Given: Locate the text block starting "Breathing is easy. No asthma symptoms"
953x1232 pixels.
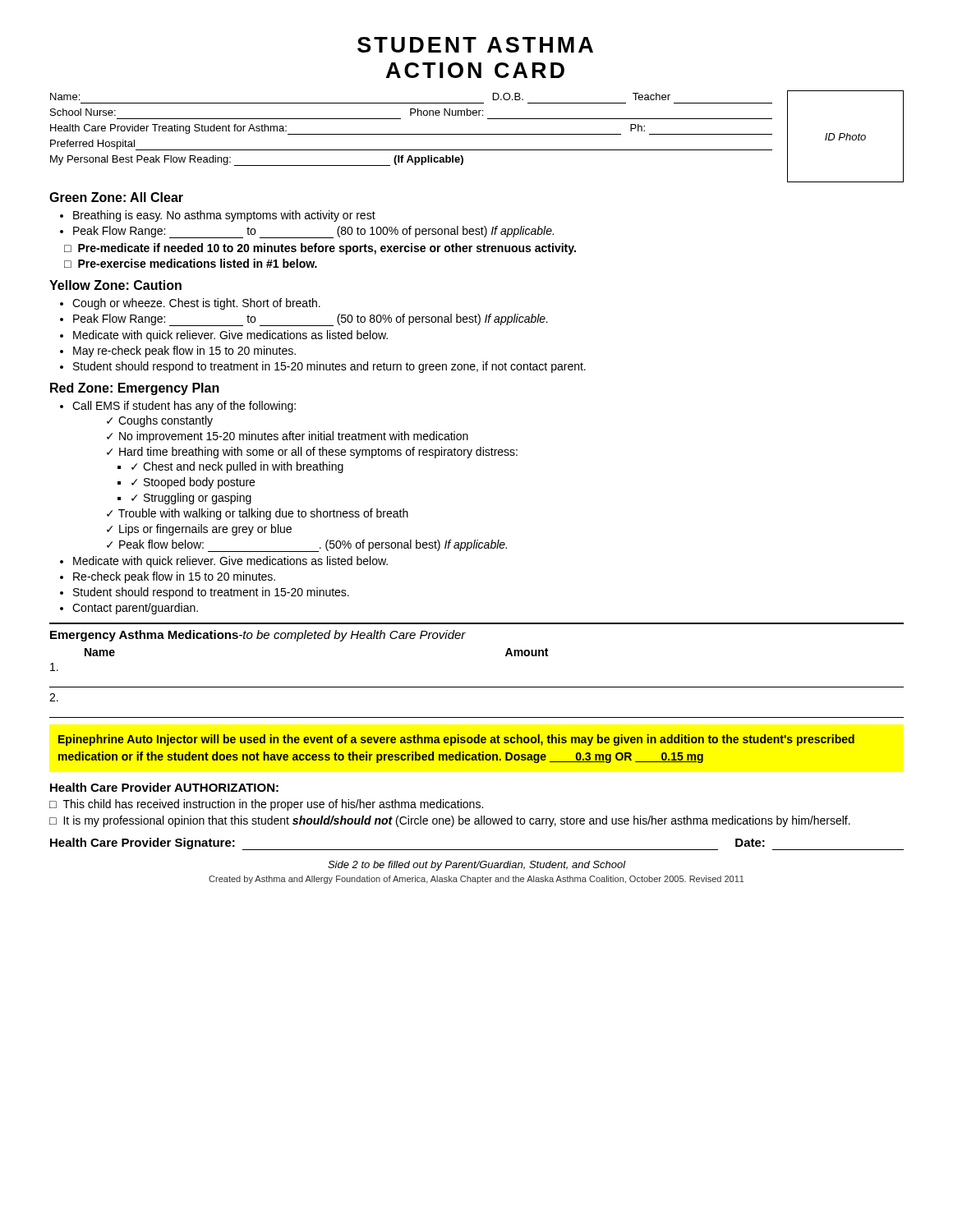Looking at the screenshot, I should coord(224,215).
